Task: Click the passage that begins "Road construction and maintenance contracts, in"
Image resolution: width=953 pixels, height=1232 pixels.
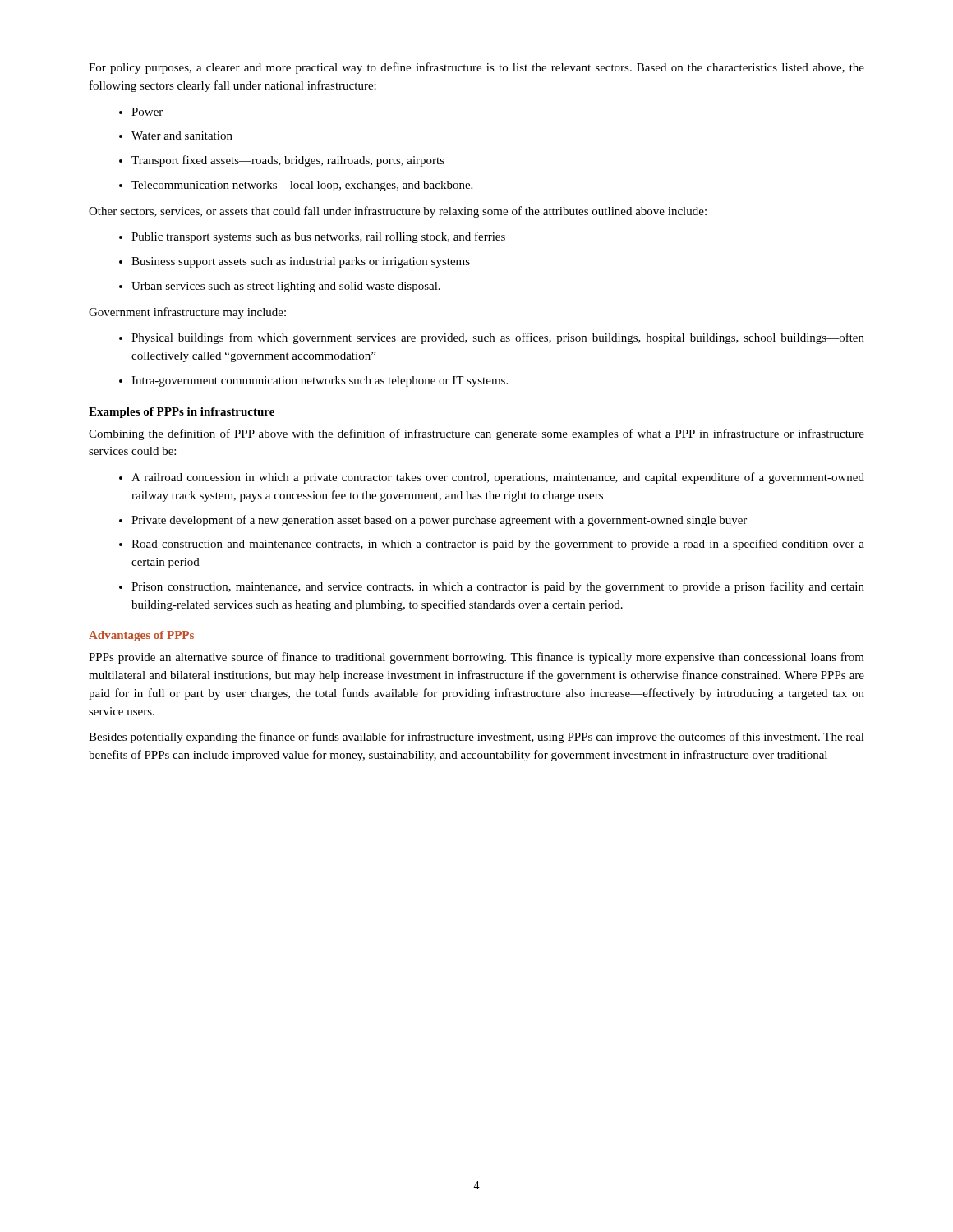Action: click(x=498, y=553)
